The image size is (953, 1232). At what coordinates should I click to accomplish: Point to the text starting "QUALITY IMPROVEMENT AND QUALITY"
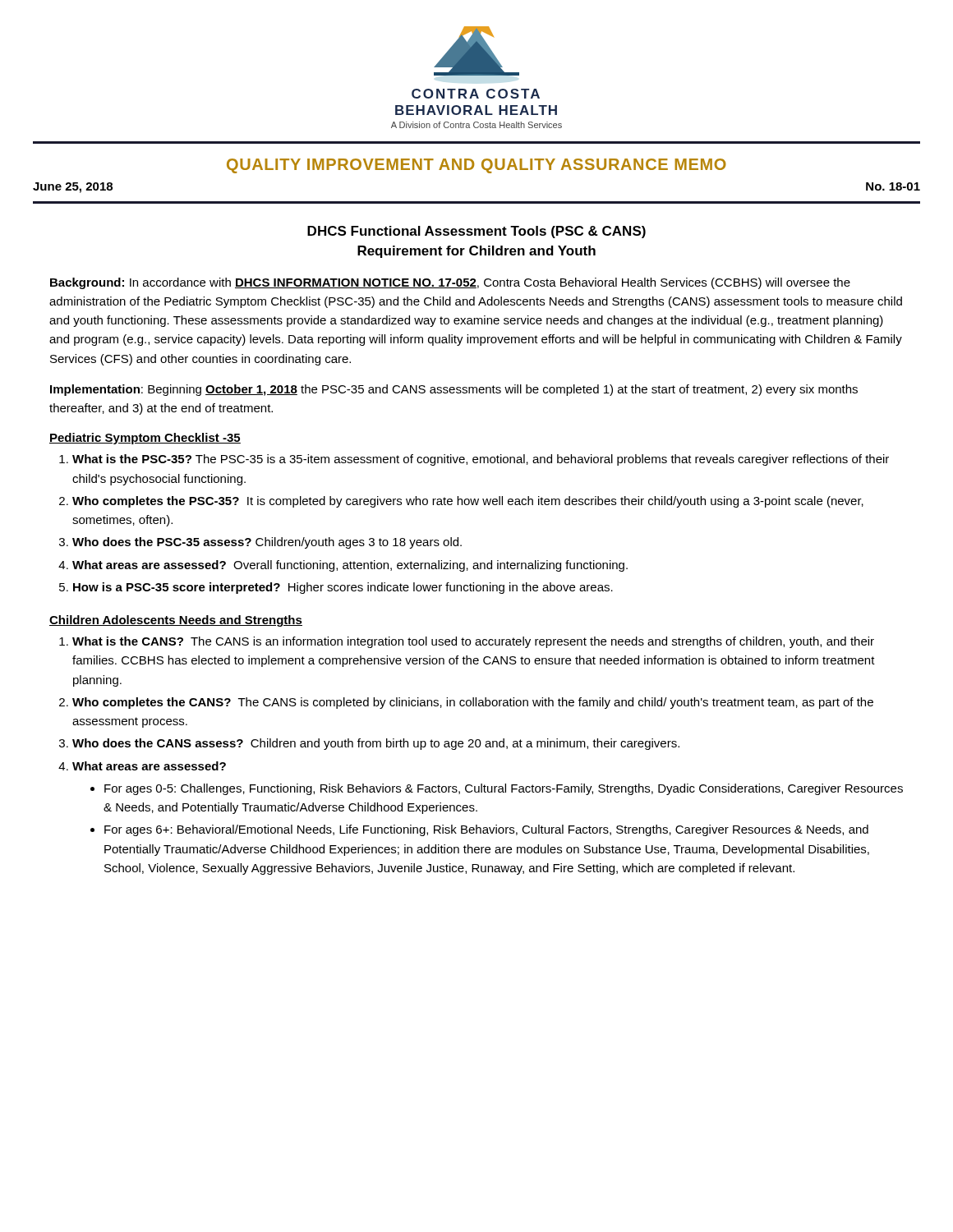tap(476, 164)
